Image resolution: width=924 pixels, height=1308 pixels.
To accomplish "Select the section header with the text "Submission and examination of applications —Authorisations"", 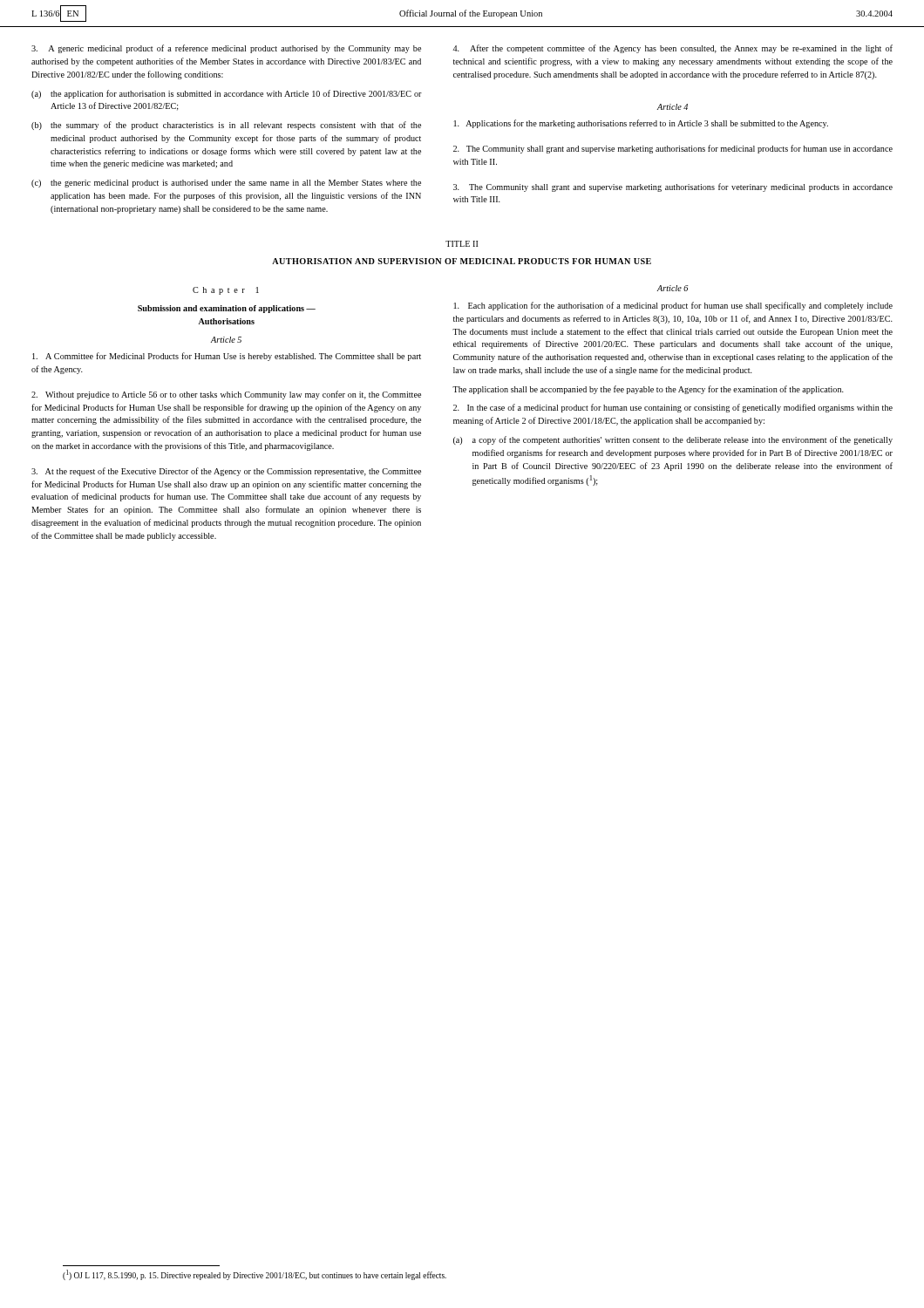I will coord(226,315).
